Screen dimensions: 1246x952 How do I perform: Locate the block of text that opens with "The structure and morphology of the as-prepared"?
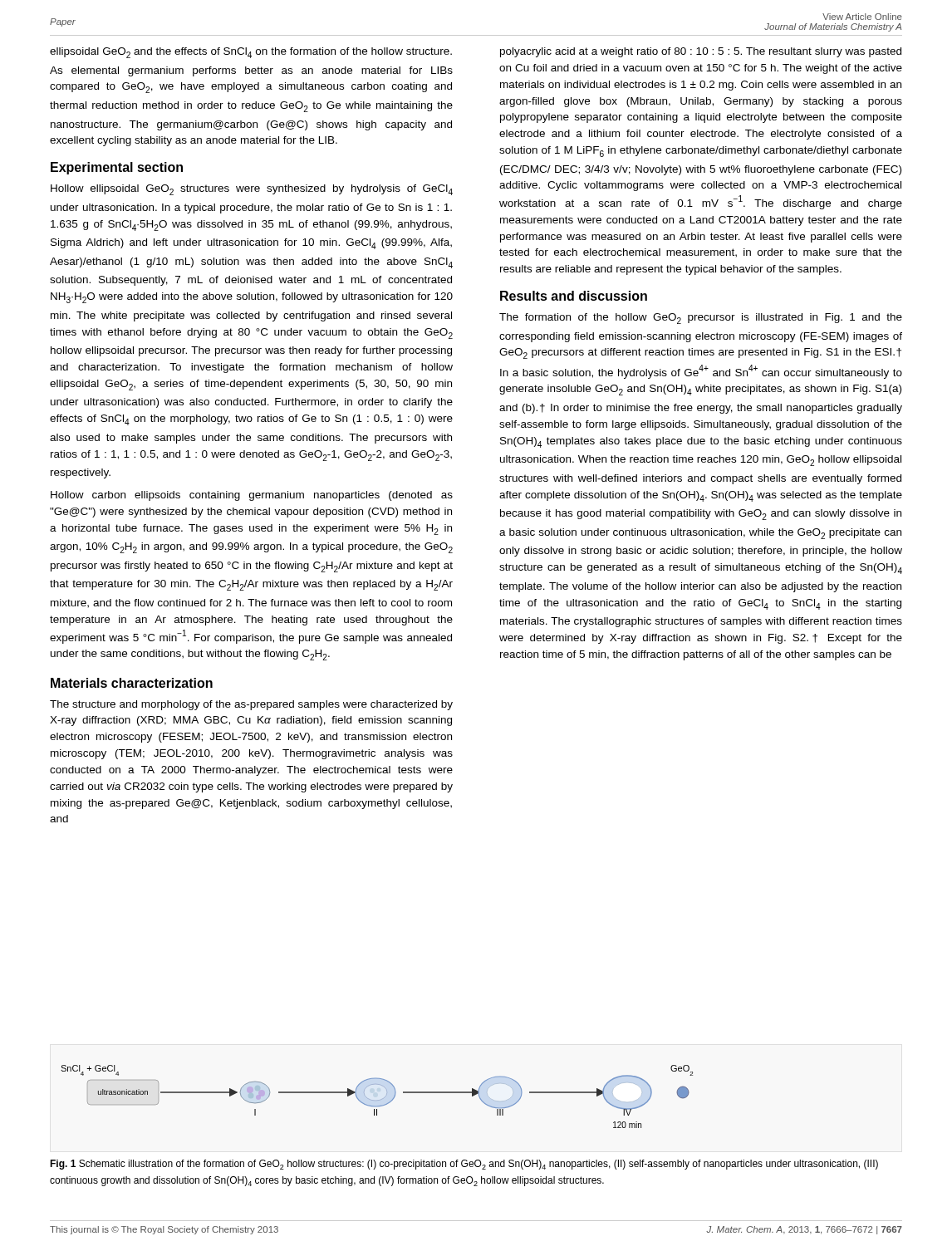pos(251,762)
